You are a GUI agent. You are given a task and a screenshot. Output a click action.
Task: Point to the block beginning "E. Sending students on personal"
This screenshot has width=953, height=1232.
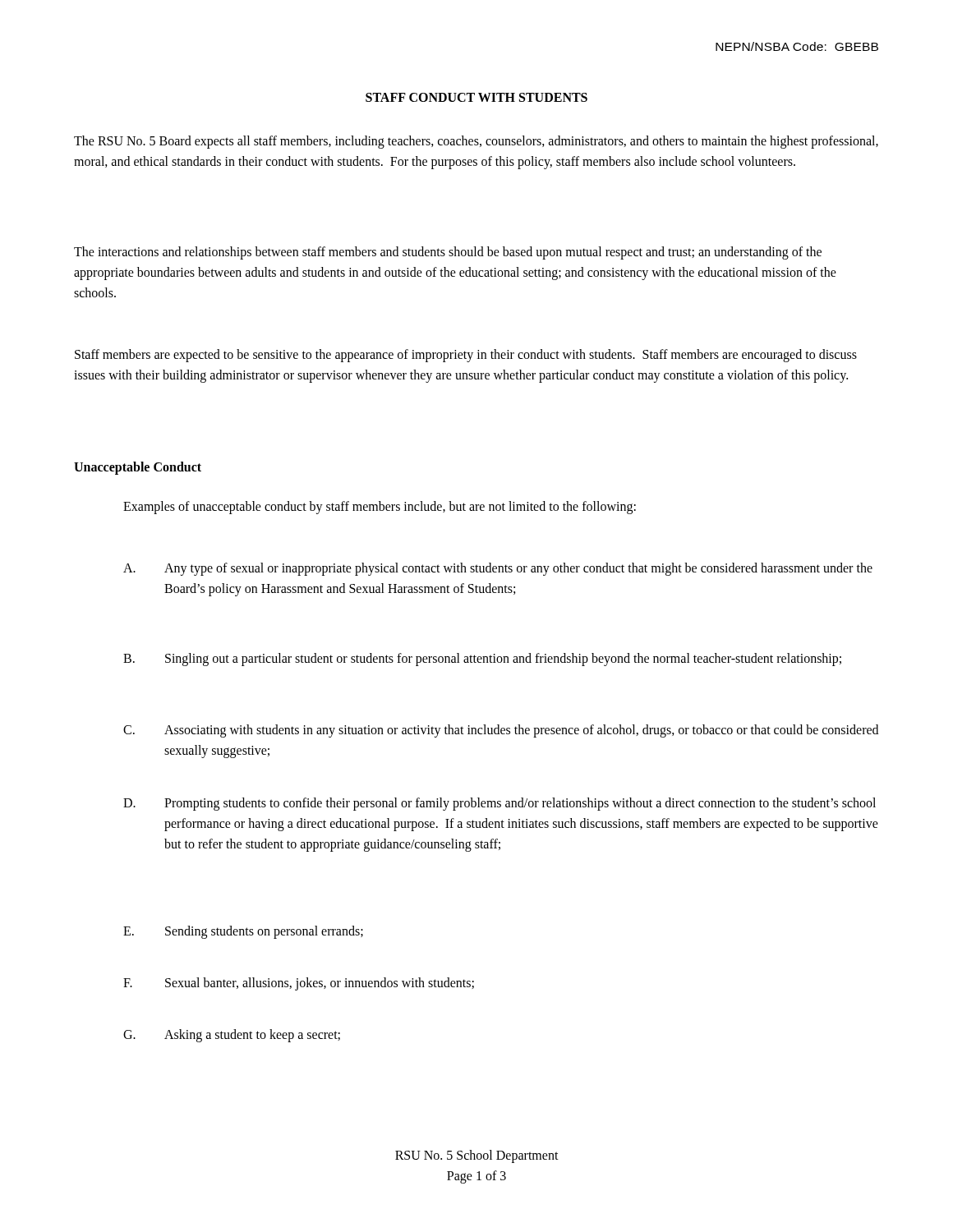point(243,932)
